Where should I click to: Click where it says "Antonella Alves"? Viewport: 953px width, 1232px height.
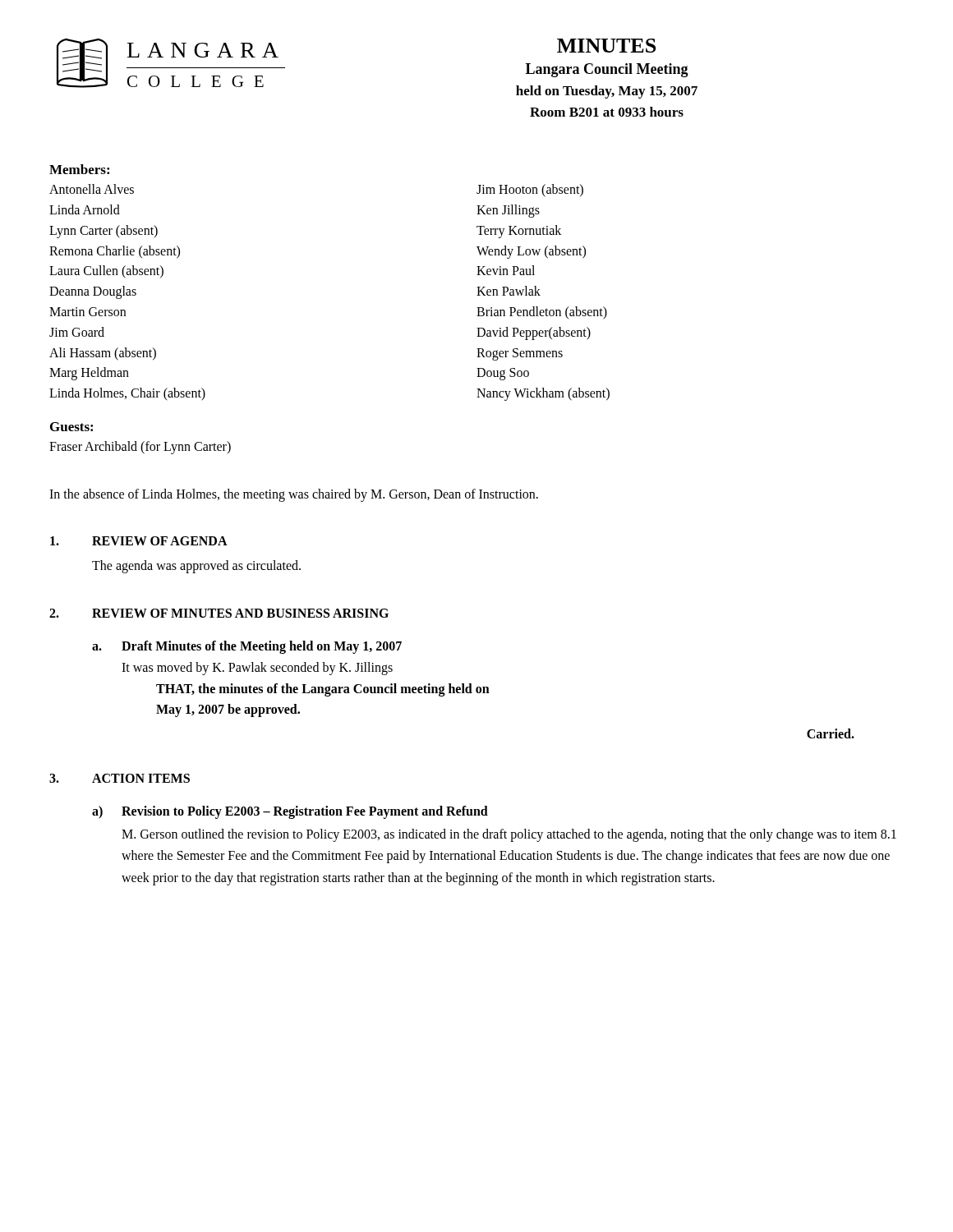[x=92, y=189]
